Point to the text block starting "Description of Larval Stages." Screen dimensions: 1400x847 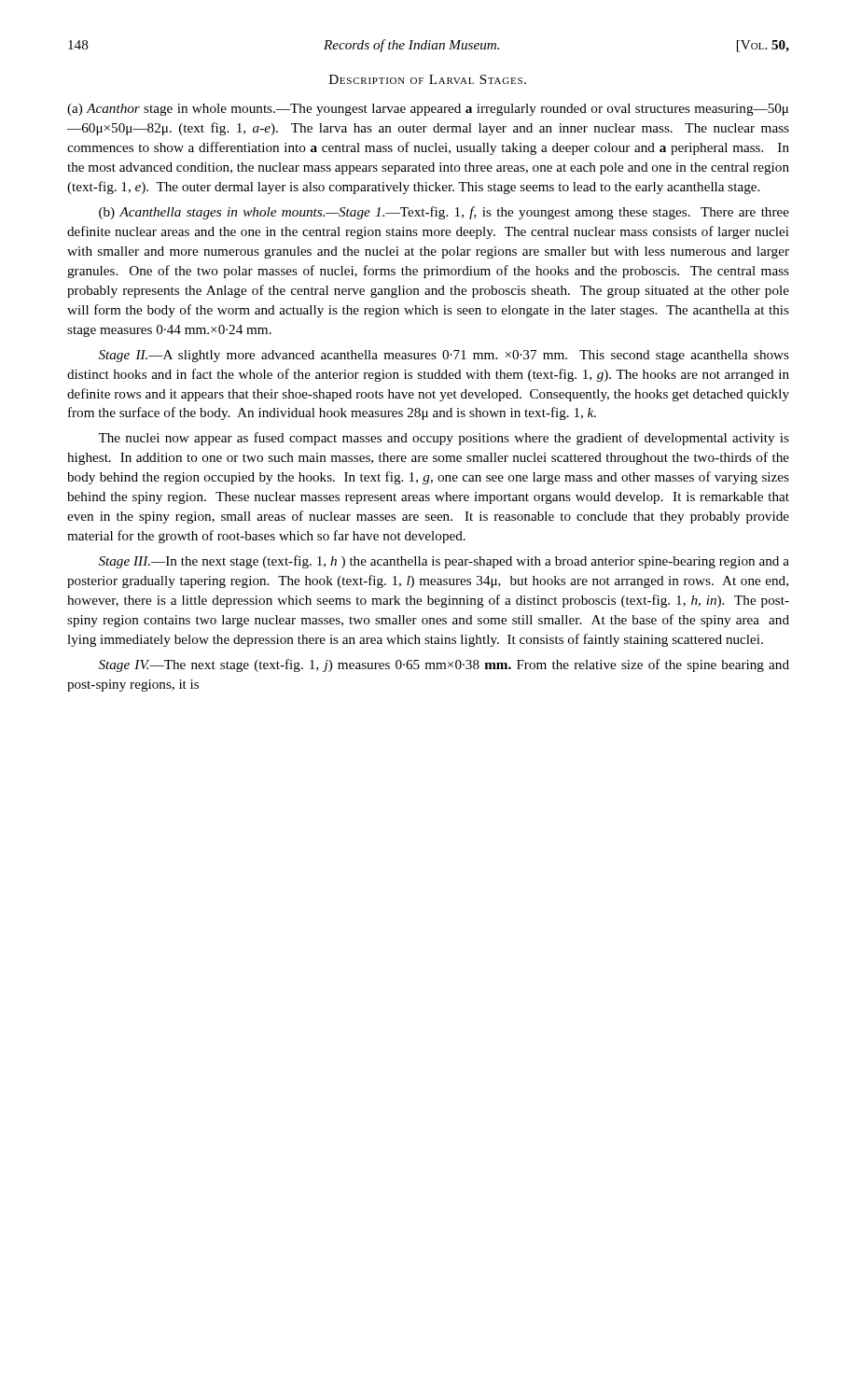(x=428, y=79)
